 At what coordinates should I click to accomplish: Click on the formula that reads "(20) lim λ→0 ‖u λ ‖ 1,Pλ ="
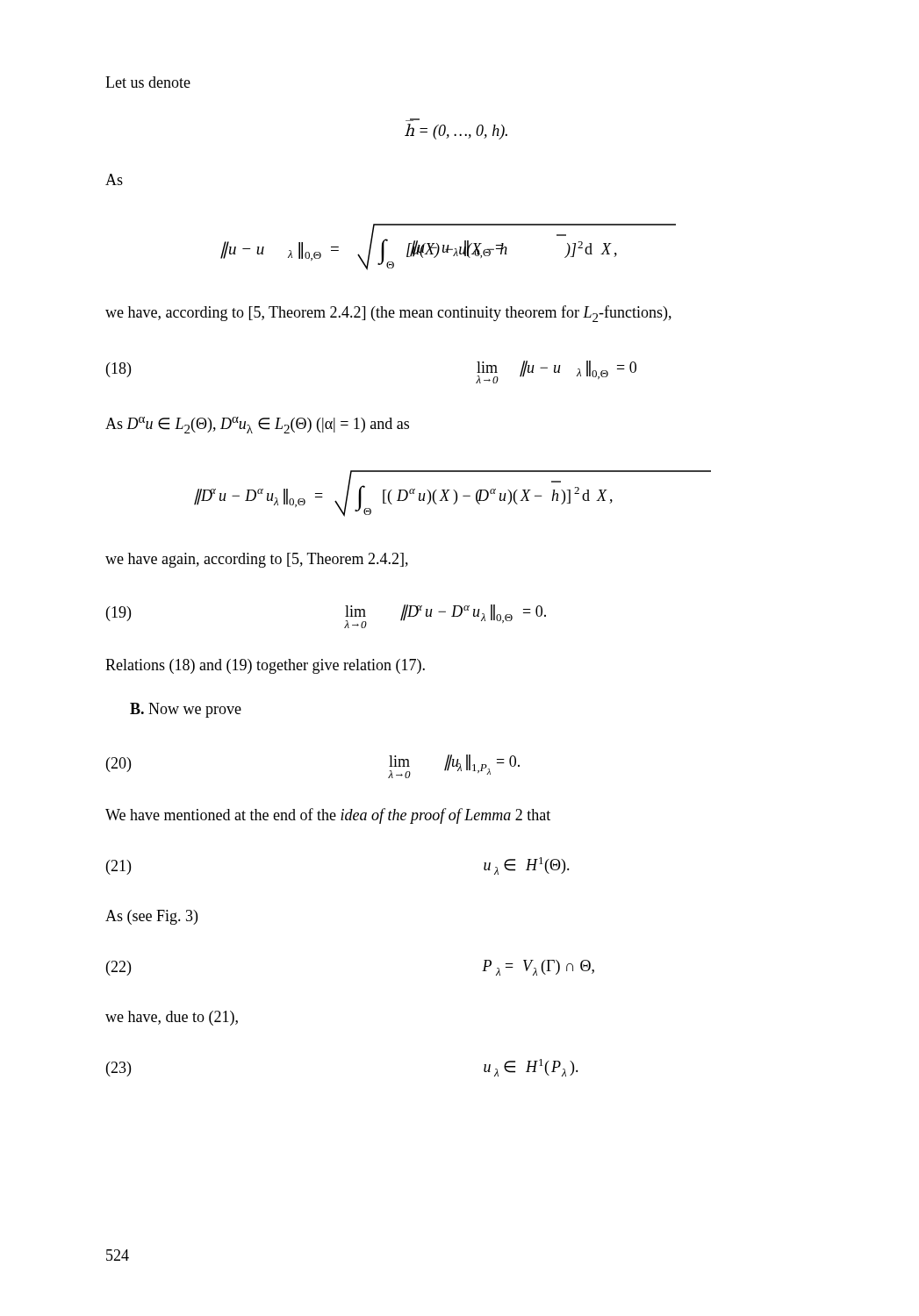(456, 763)
